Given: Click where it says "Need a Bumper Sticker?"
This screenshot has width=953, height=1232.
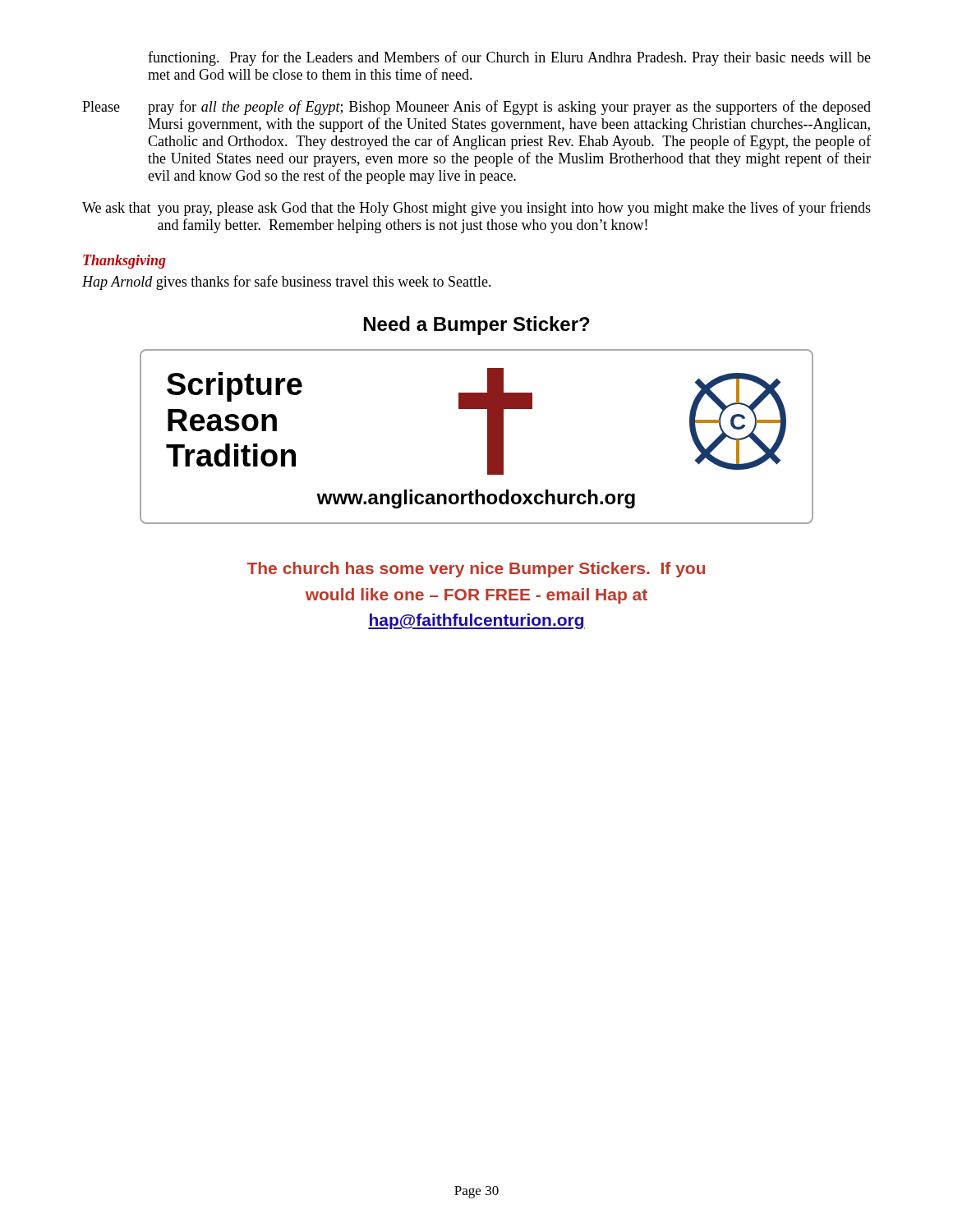Looking at the screenshot, I should tap(476, 324).
